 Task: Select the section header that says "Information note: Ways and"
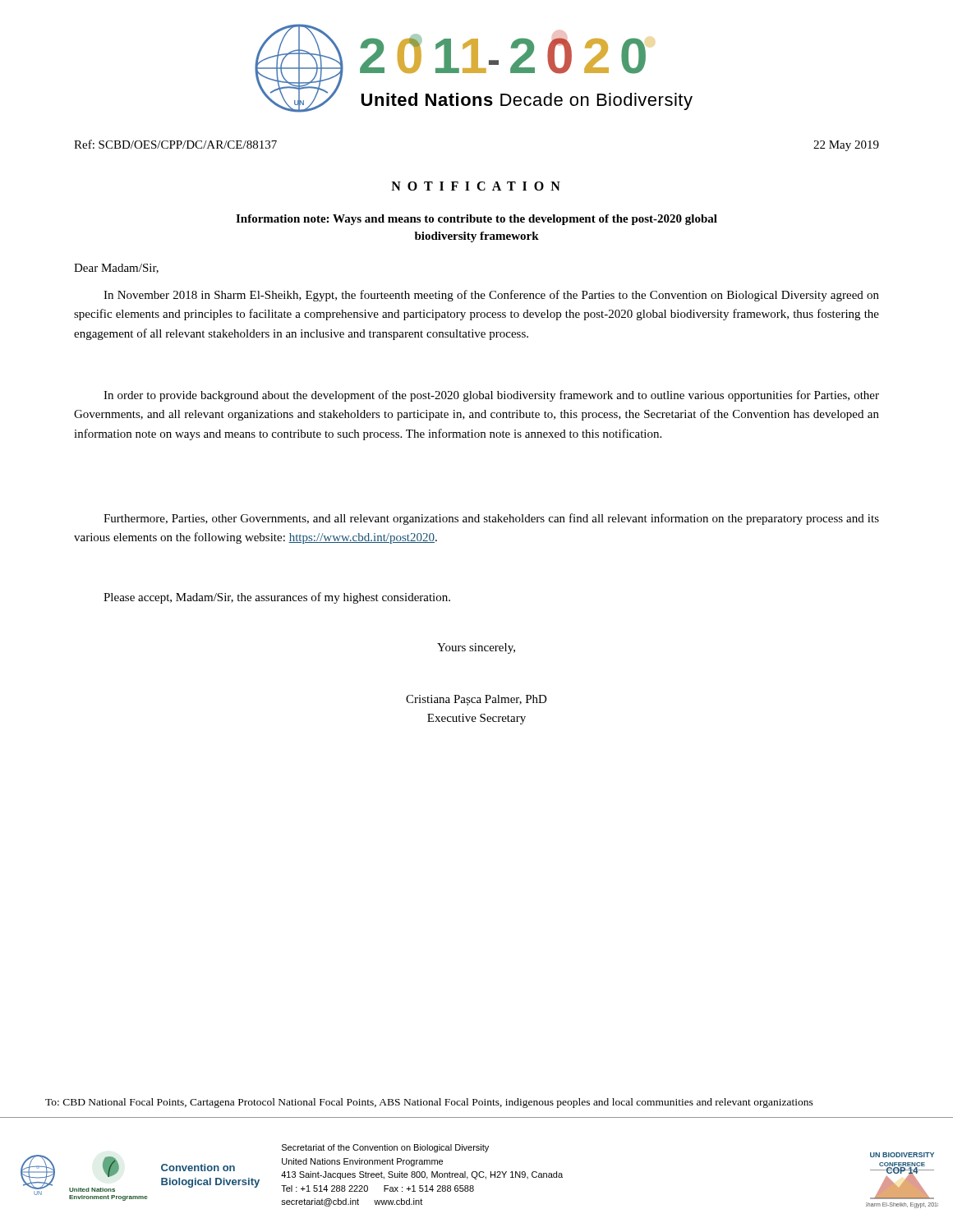[x=476, y=227]
